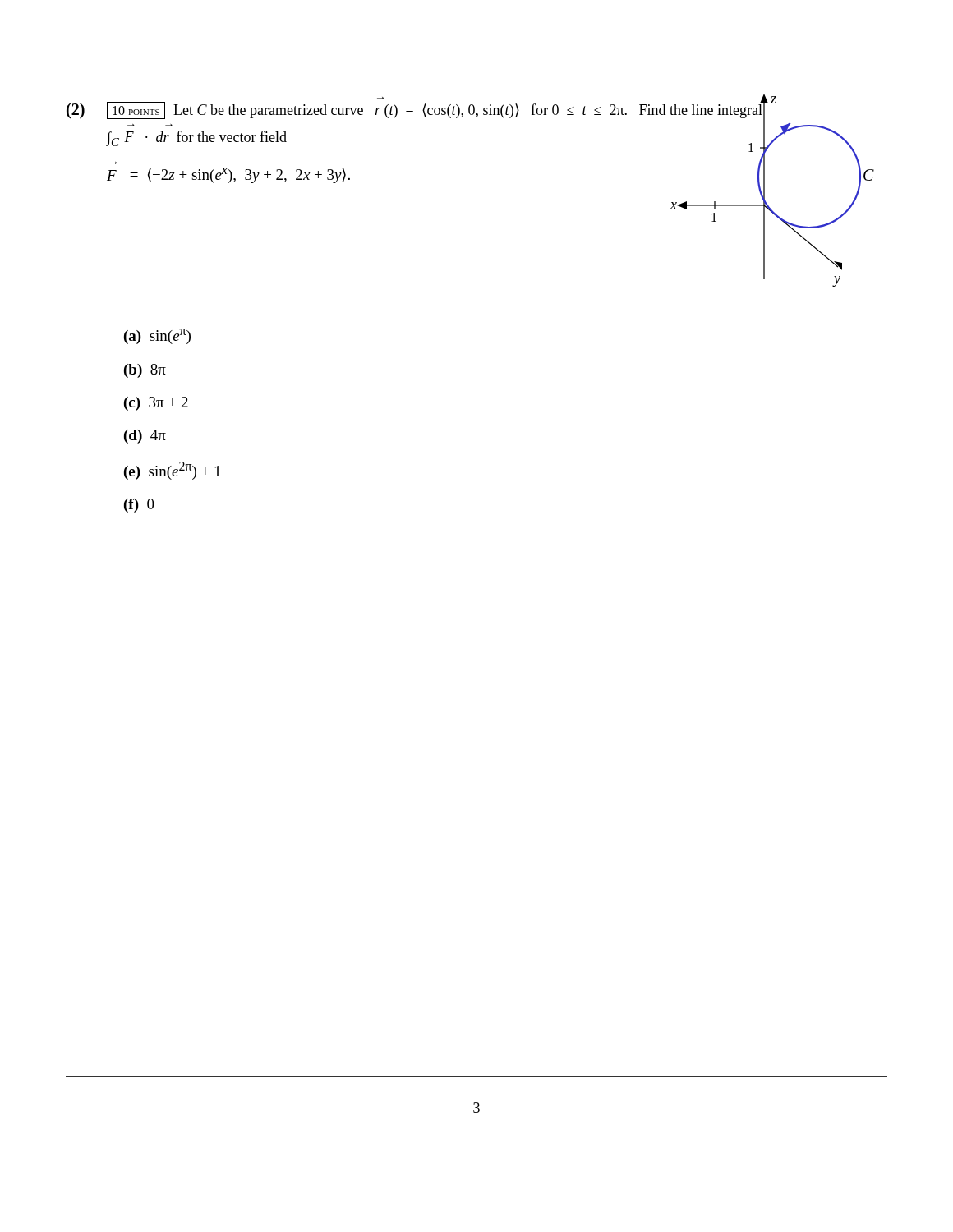Find the element starting "(d) 4π"

(145, 435)
